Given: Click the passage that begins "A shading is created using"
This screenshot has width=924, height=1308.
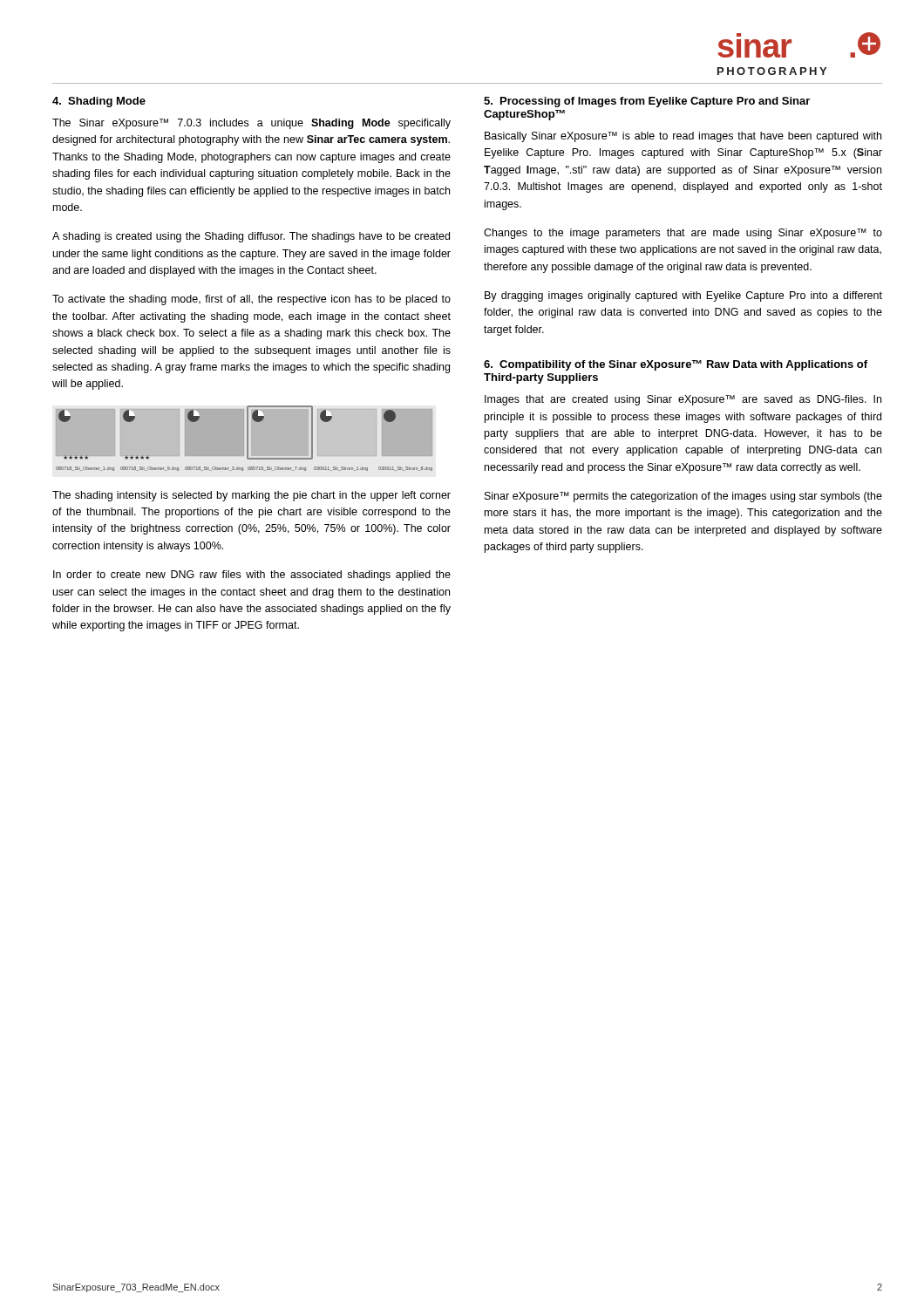Looking at the screenshot, I should pyautogui.click(x=251, y=253).
